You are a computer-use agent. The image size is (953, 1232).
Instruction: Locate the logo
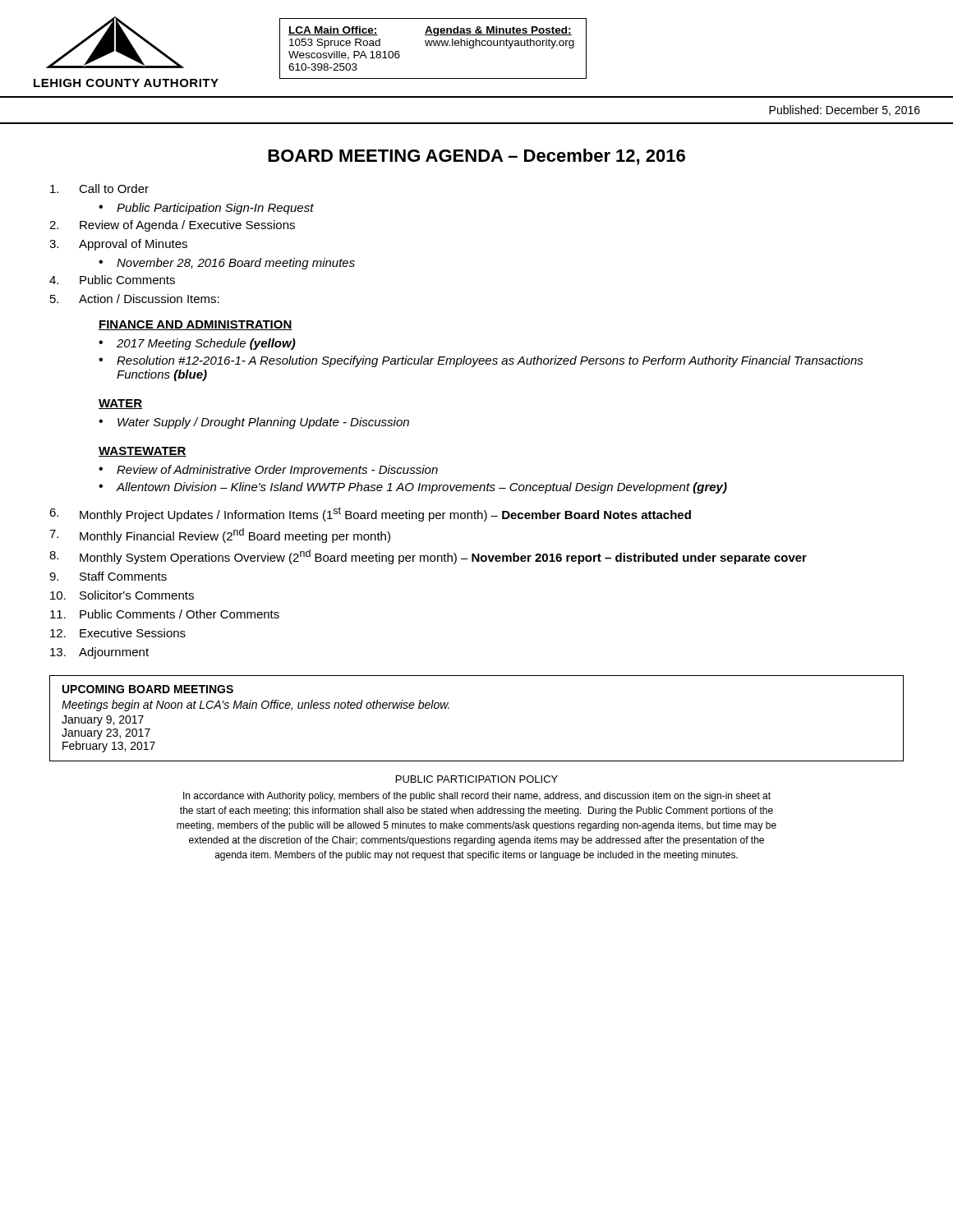point(140,52)
